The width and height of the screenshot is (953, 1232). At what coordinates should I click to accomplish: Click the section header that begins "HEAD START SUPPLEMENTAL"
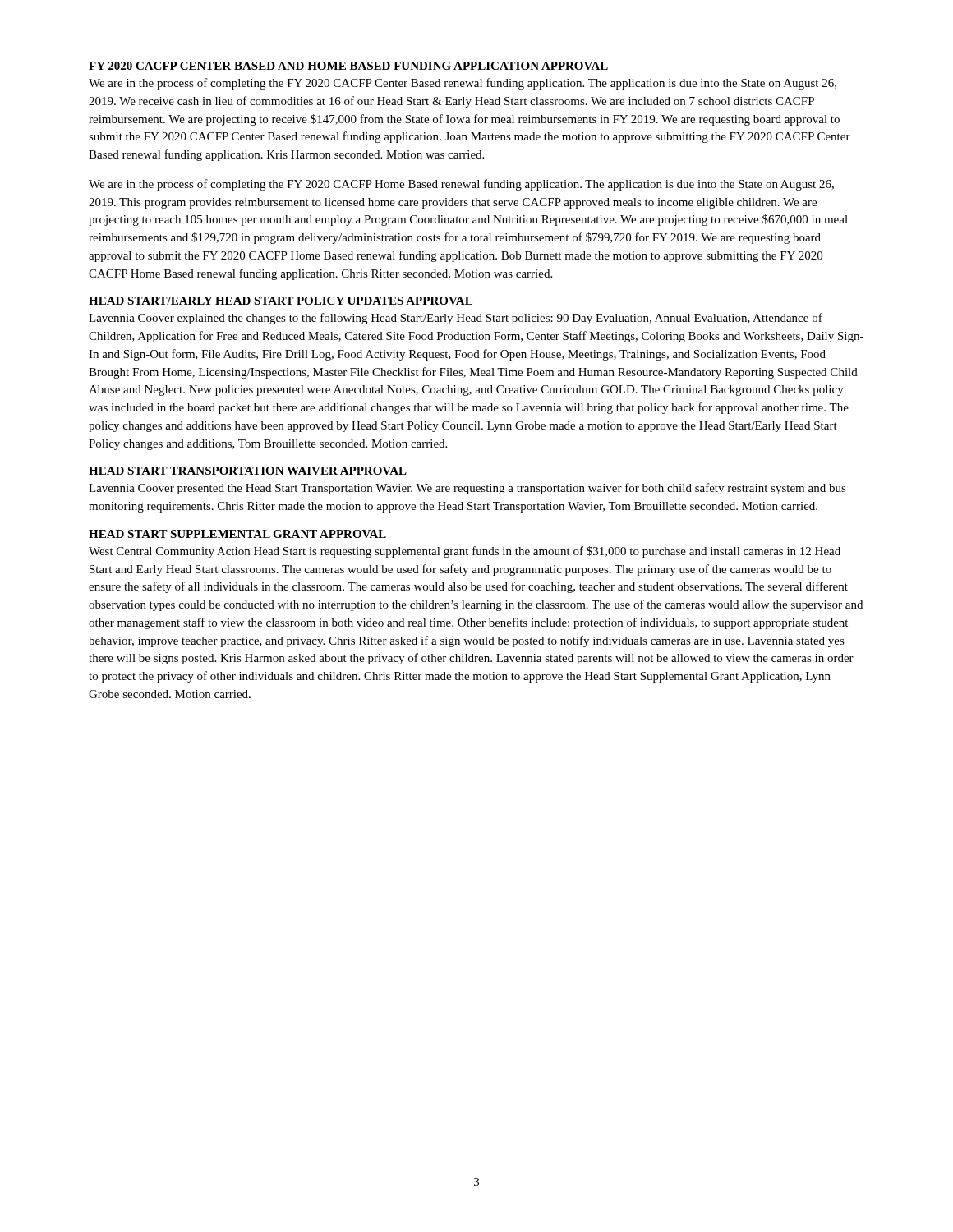pos(238,534)
